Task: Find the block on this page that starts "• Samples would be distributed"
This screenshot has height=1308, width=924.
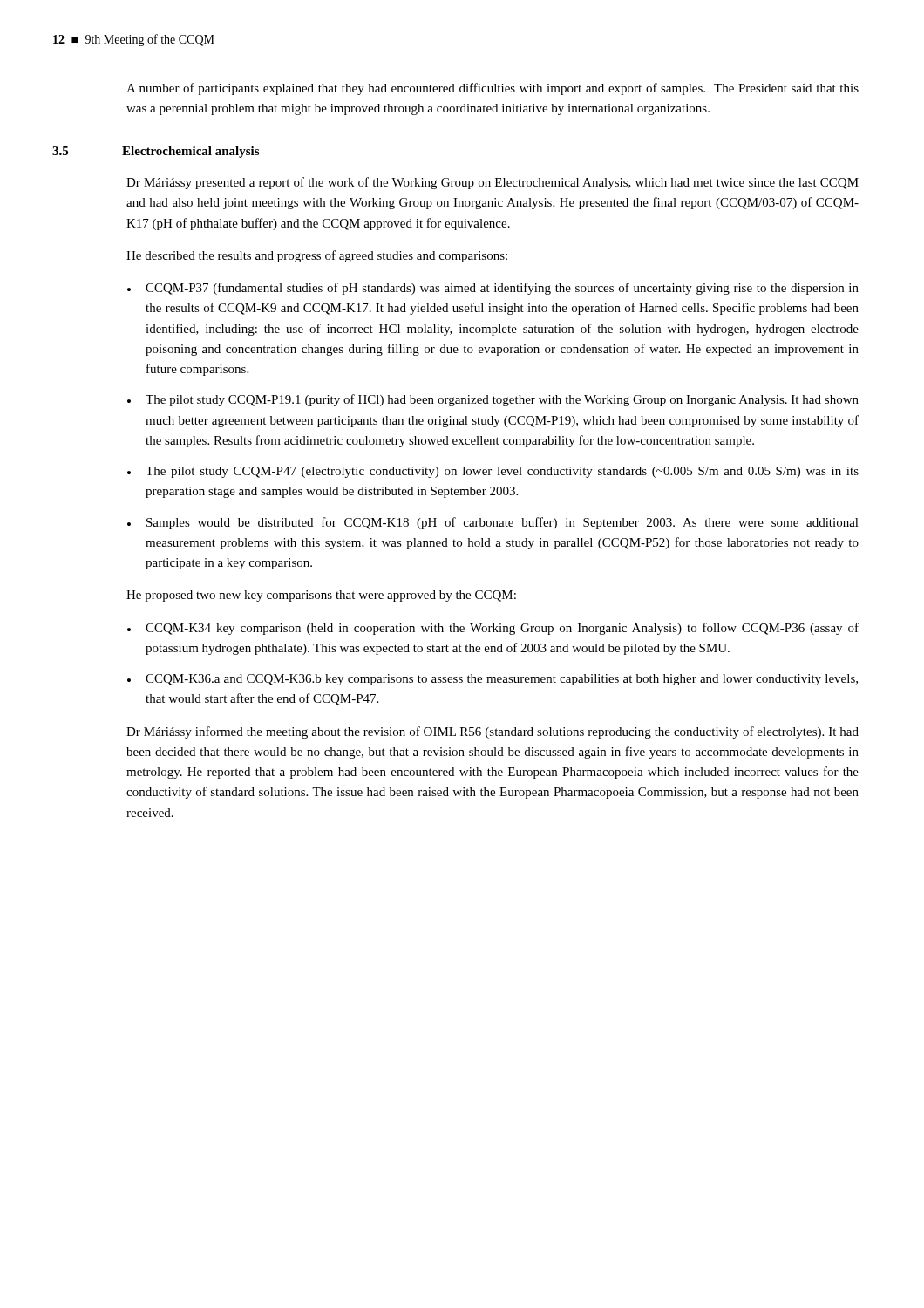Action: (492, 543)
